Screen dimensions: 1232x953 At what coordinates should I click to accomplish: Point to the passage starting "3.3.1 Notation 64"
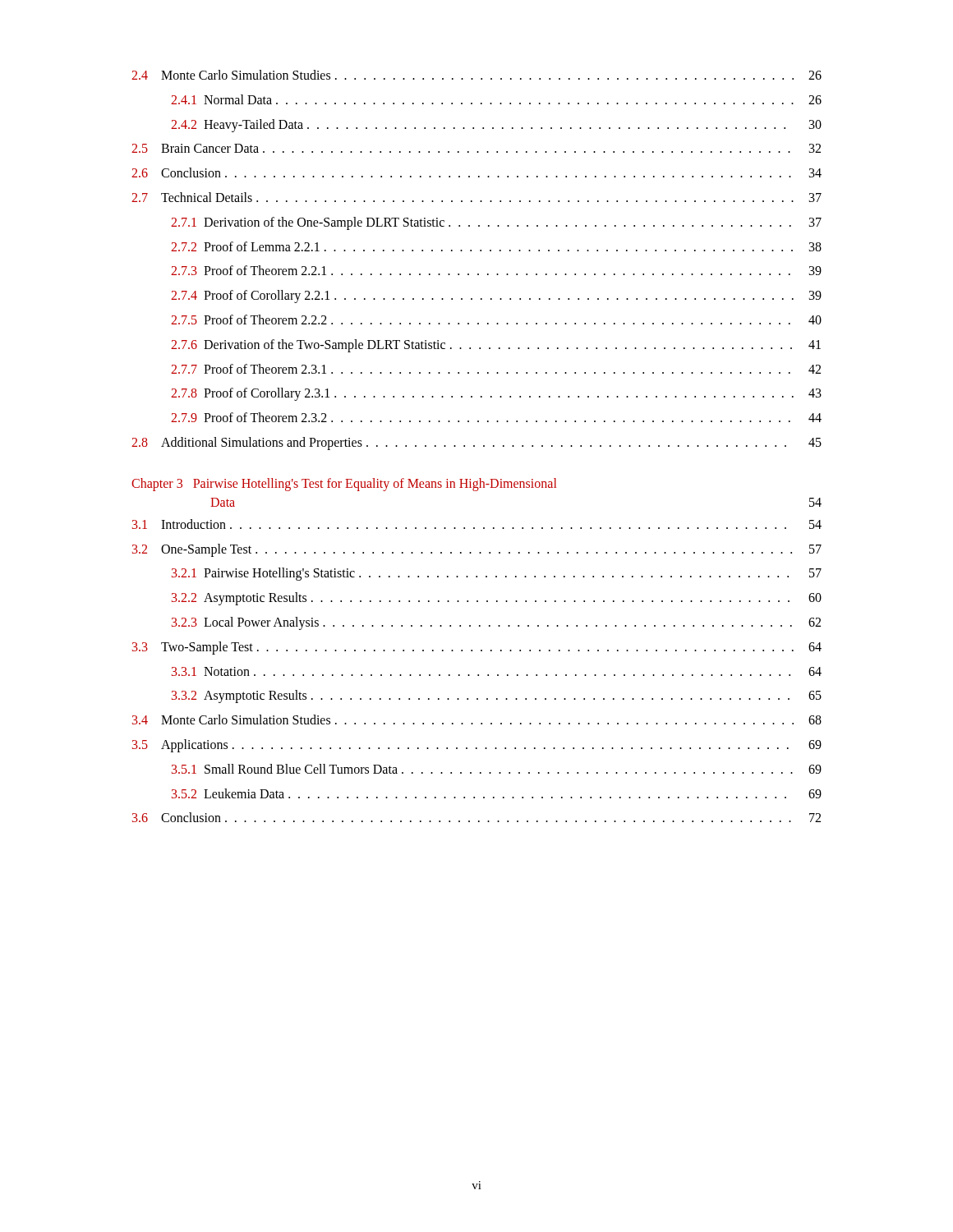[x=496, y=672]
